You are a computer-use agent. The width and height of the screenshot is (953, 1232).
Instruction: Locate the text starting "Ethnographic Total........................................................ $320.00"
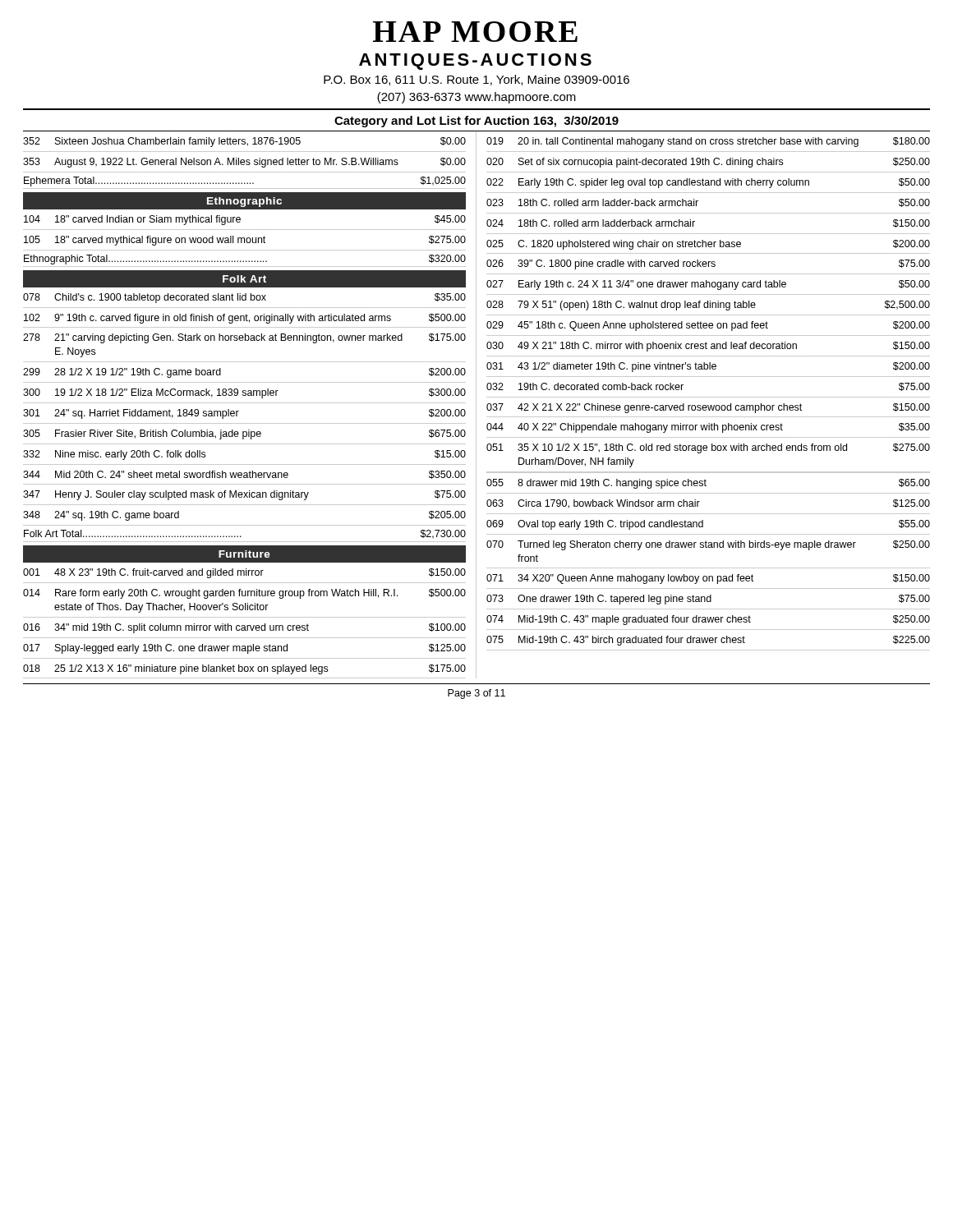pyautogui.click(x=244, y=258)
